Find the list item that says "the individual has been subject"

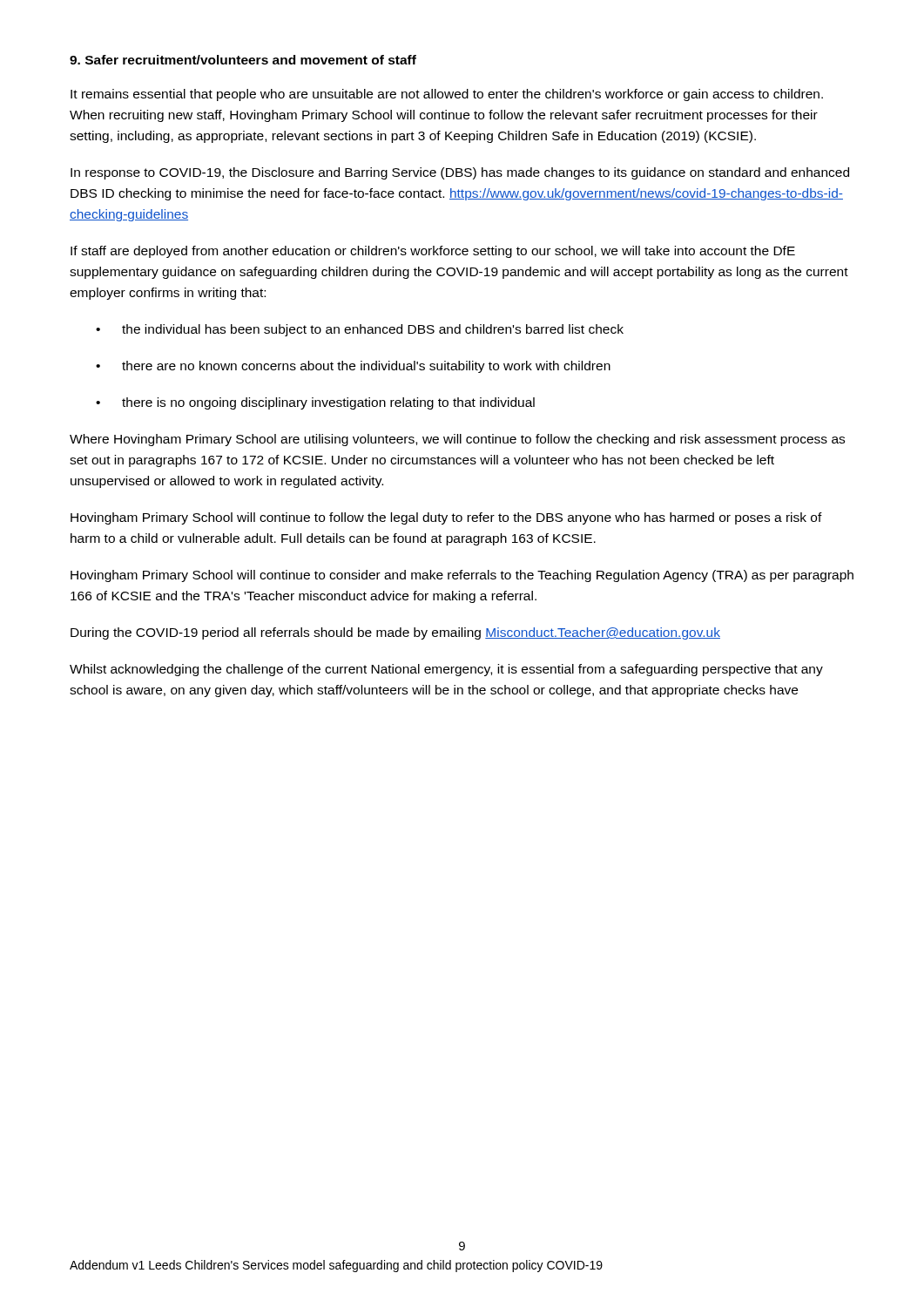tap(373, 329)
